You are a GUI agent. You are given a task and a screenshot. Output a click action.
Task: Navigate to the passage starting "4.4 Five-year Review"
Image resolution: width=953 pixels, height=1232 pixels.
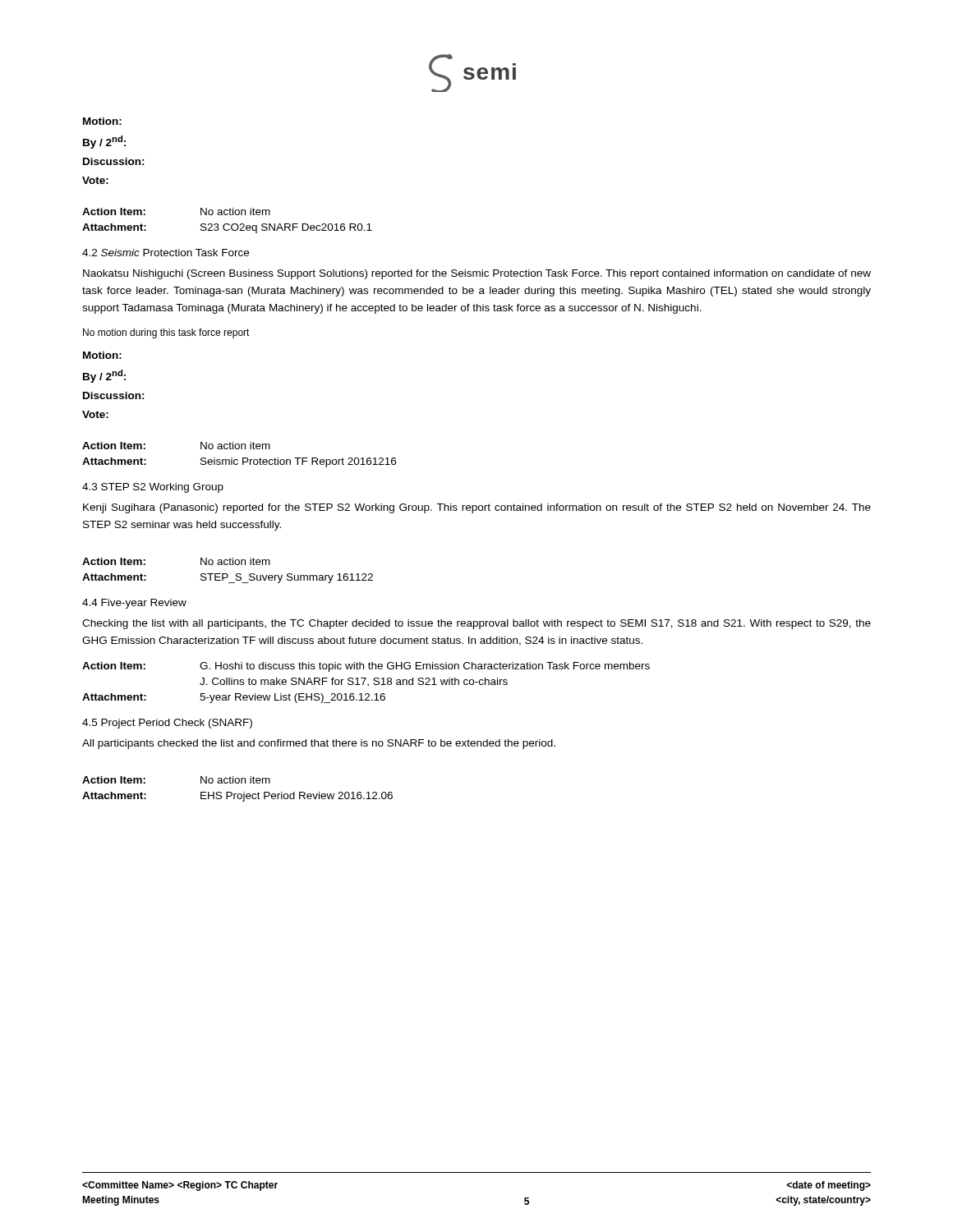coord(134,603)
